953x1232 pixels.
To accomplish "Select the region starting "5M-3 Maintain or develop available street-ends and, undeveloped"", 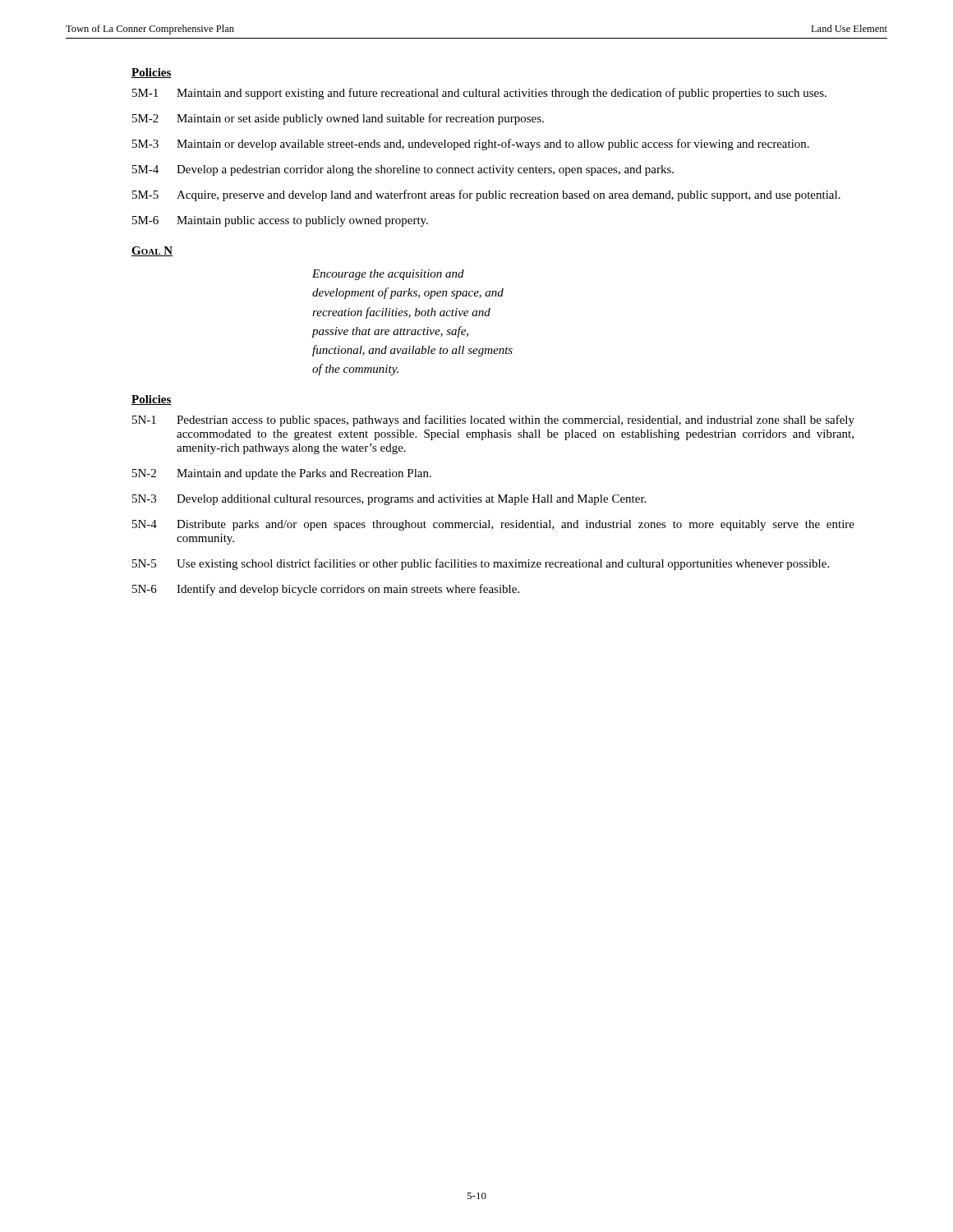I will point(493,144).
